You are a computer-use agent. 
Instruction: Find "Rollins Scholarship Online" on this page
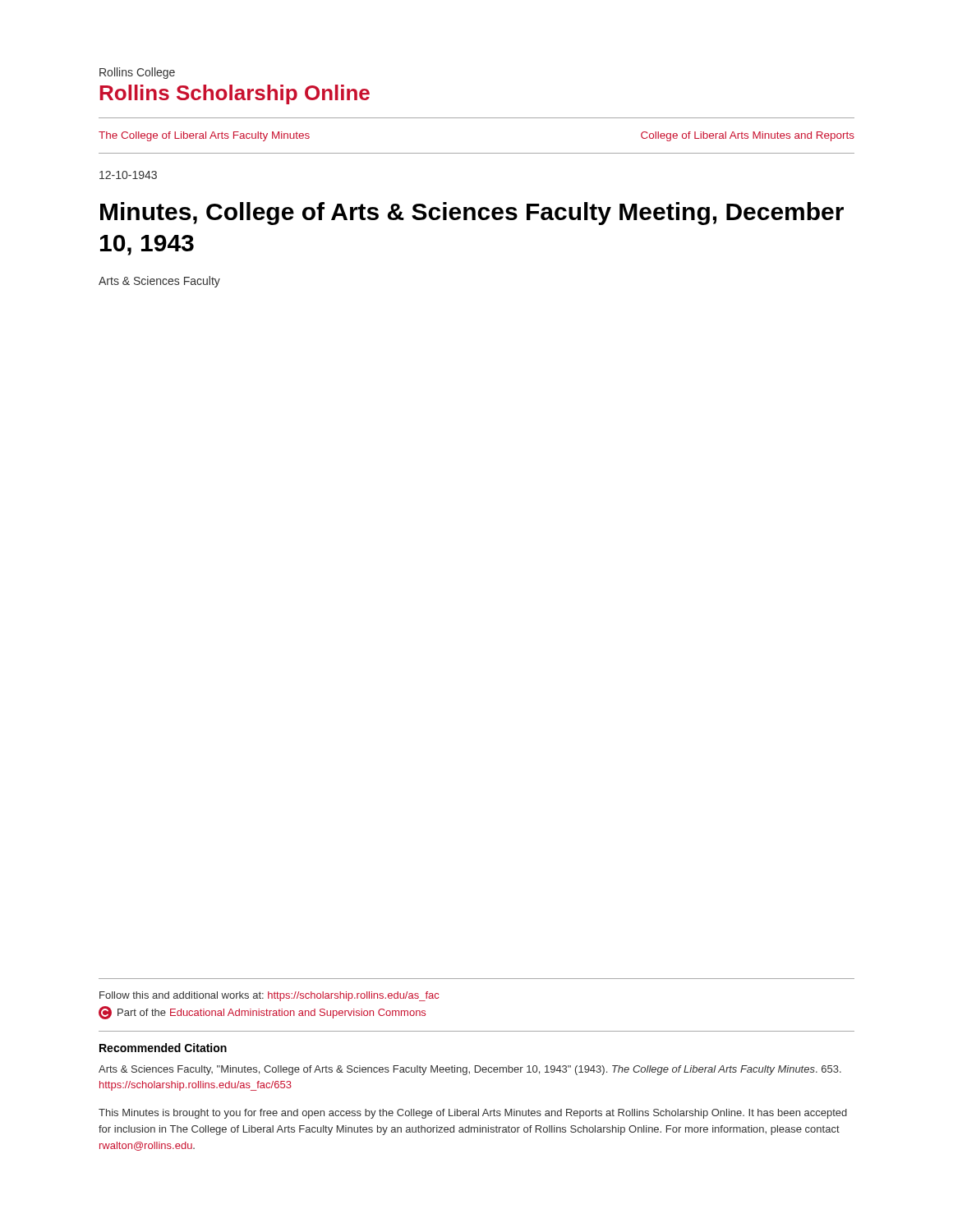tap(234, 93)
